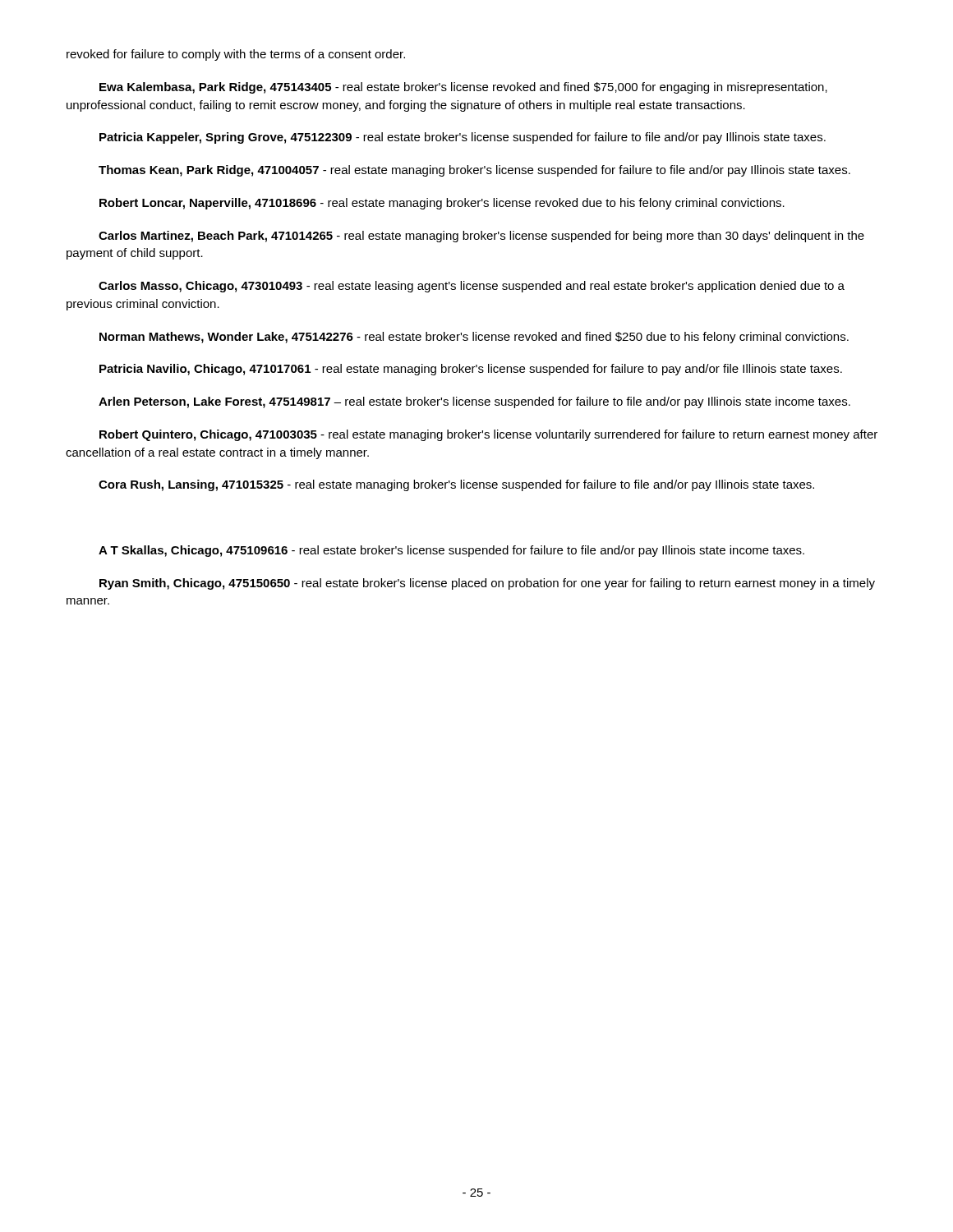Find the text starting "Thomas Kean, Park Ridge, 471004057 -"

[x=476, y=170]
